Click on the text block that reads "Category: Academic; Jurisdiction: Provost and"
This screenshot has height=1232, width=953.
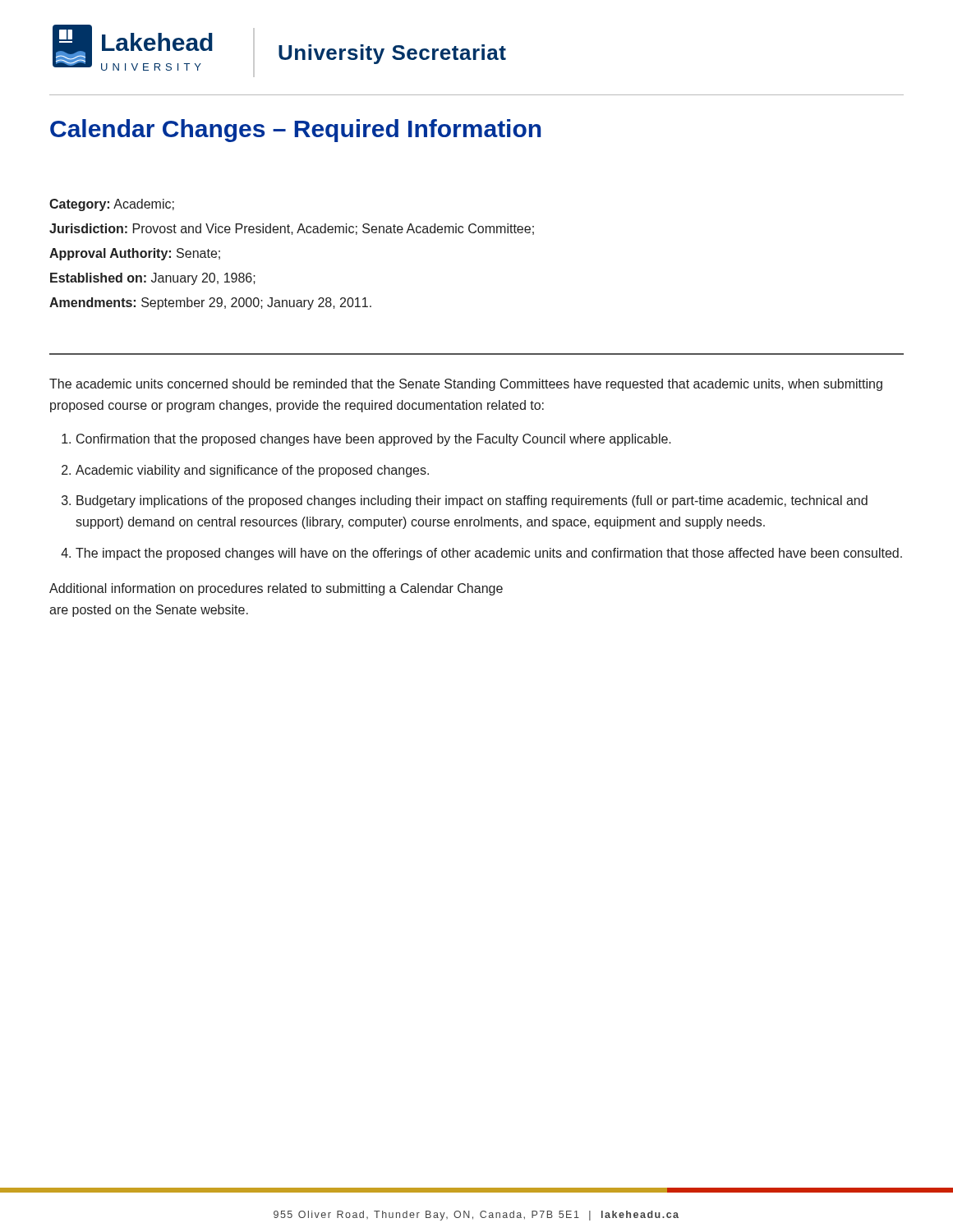[112, 205]
